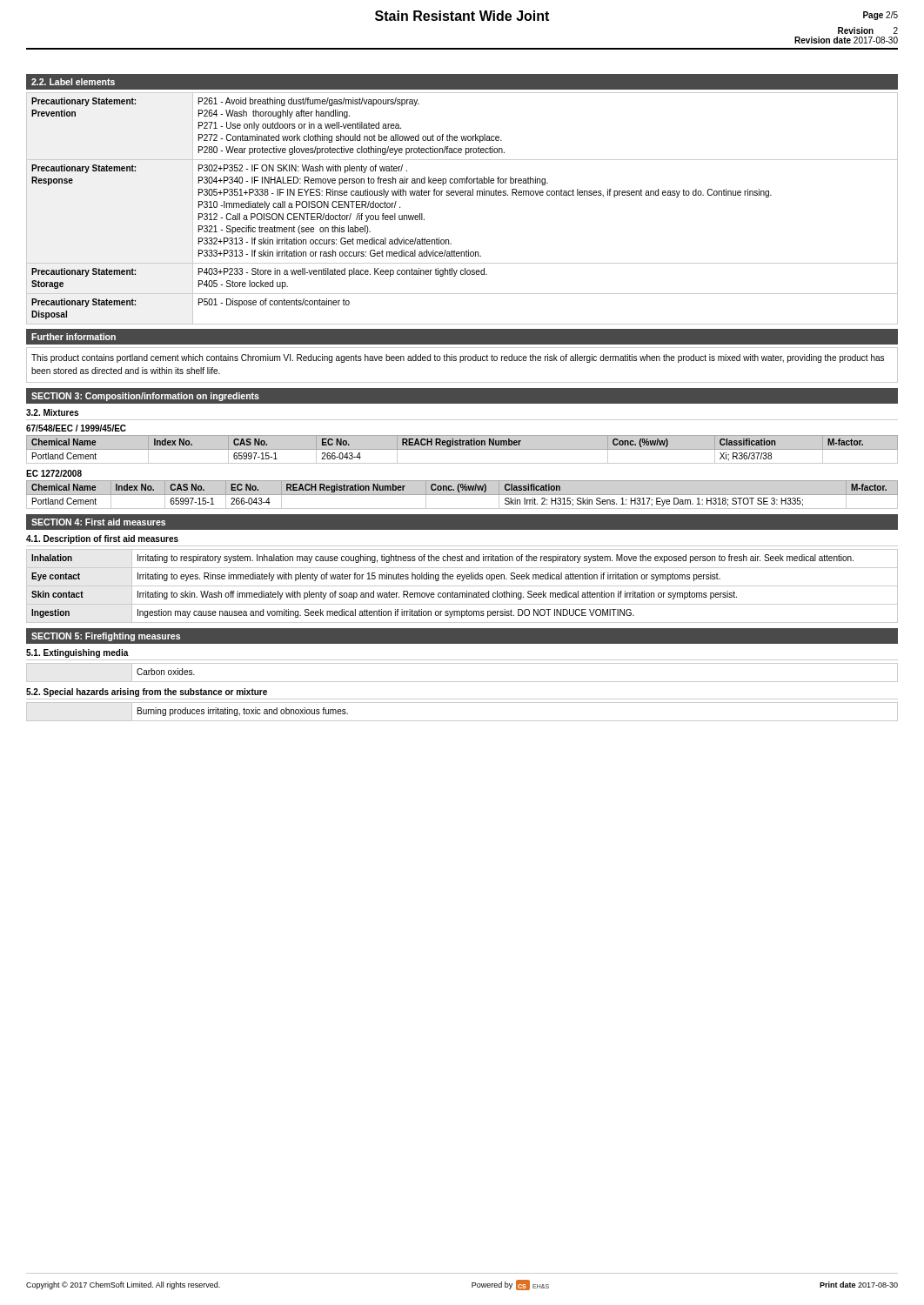Click on the table containing "Burning produces irritating, toxic"
This screenshot has width=924, height=1305.
click(462, 712)
